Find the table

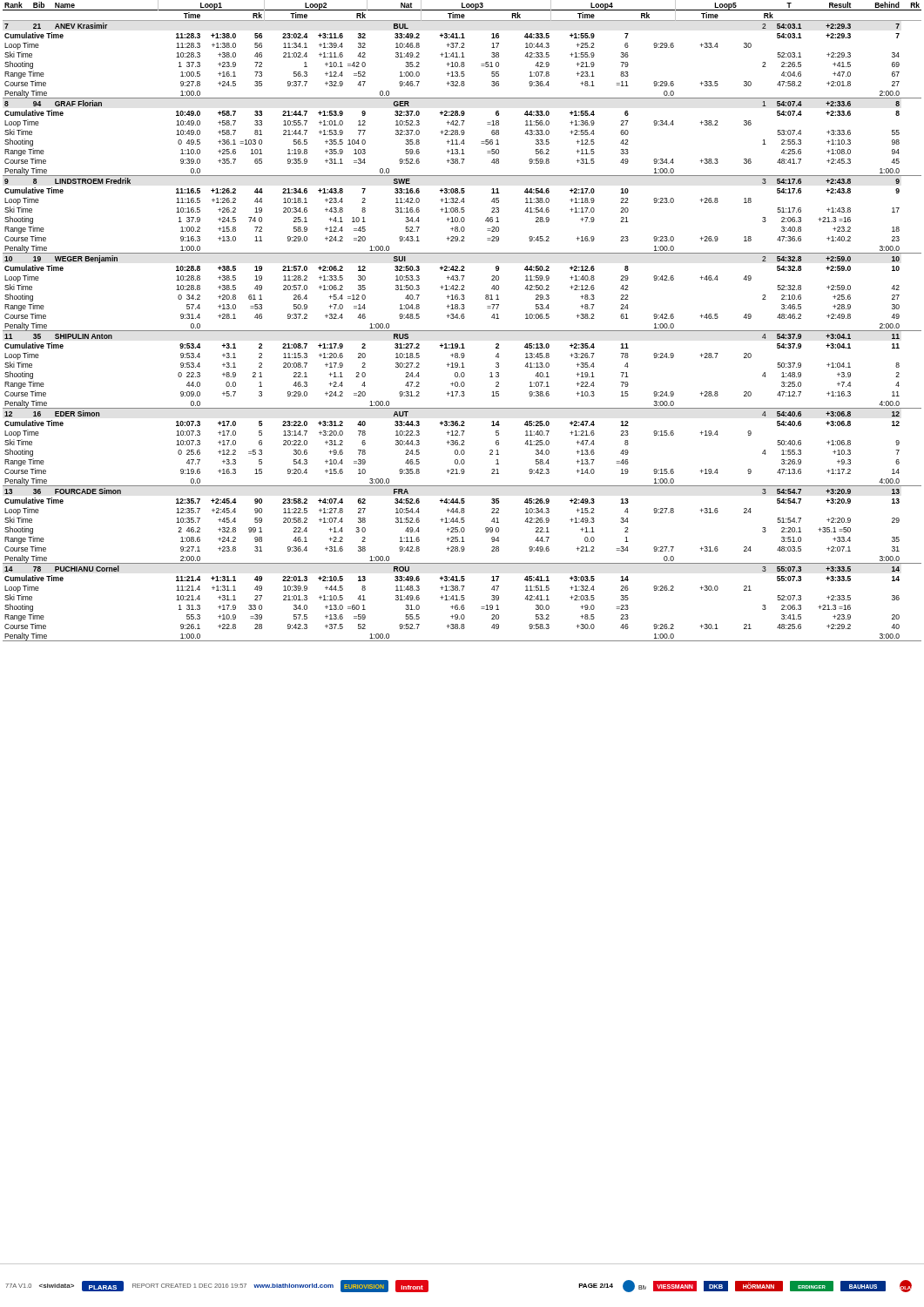click(x=462, y=321)
